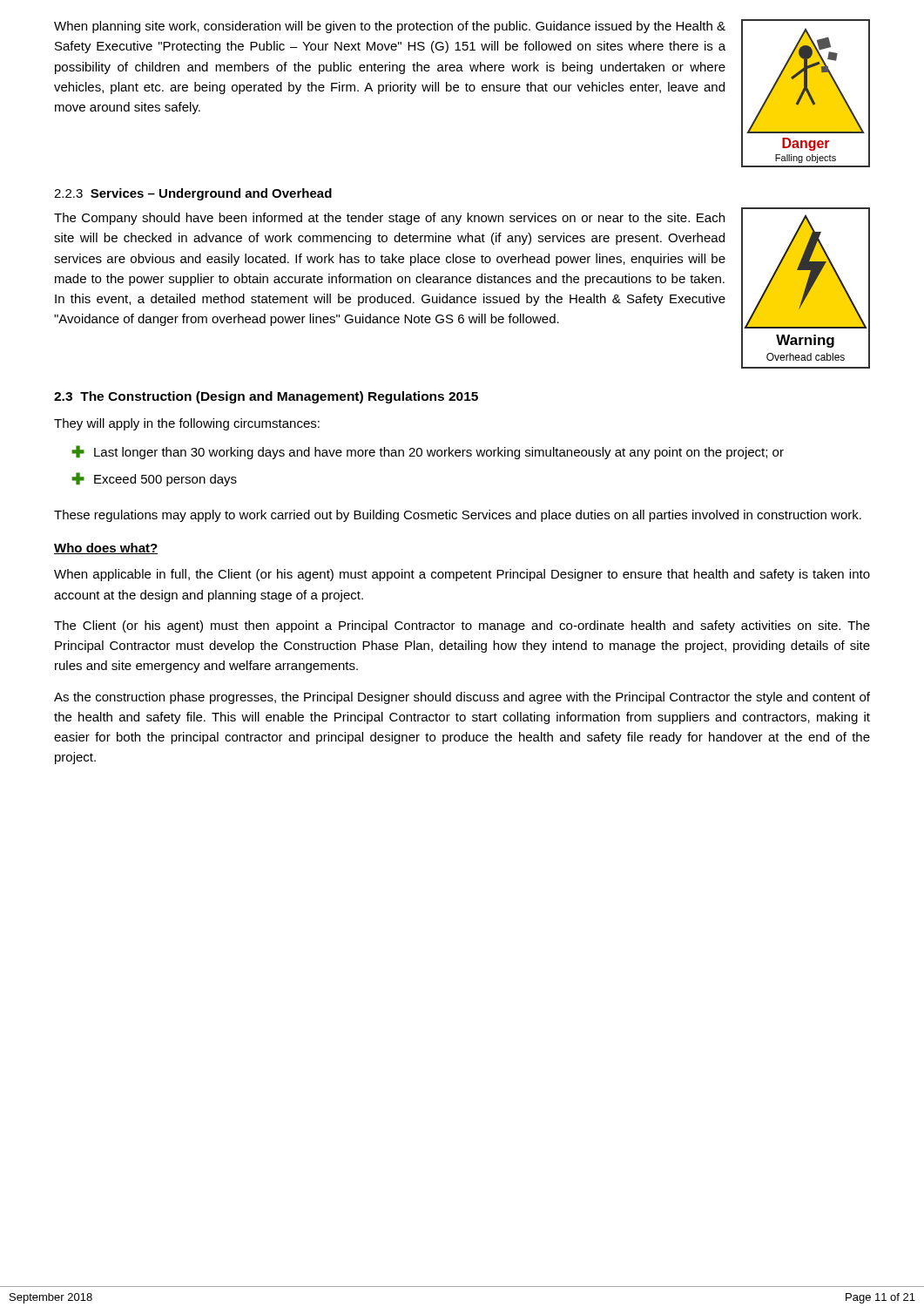The image size is (924, 1307).
Task: Click on the region starting "The Company should have"
Action: pos(390,268)
